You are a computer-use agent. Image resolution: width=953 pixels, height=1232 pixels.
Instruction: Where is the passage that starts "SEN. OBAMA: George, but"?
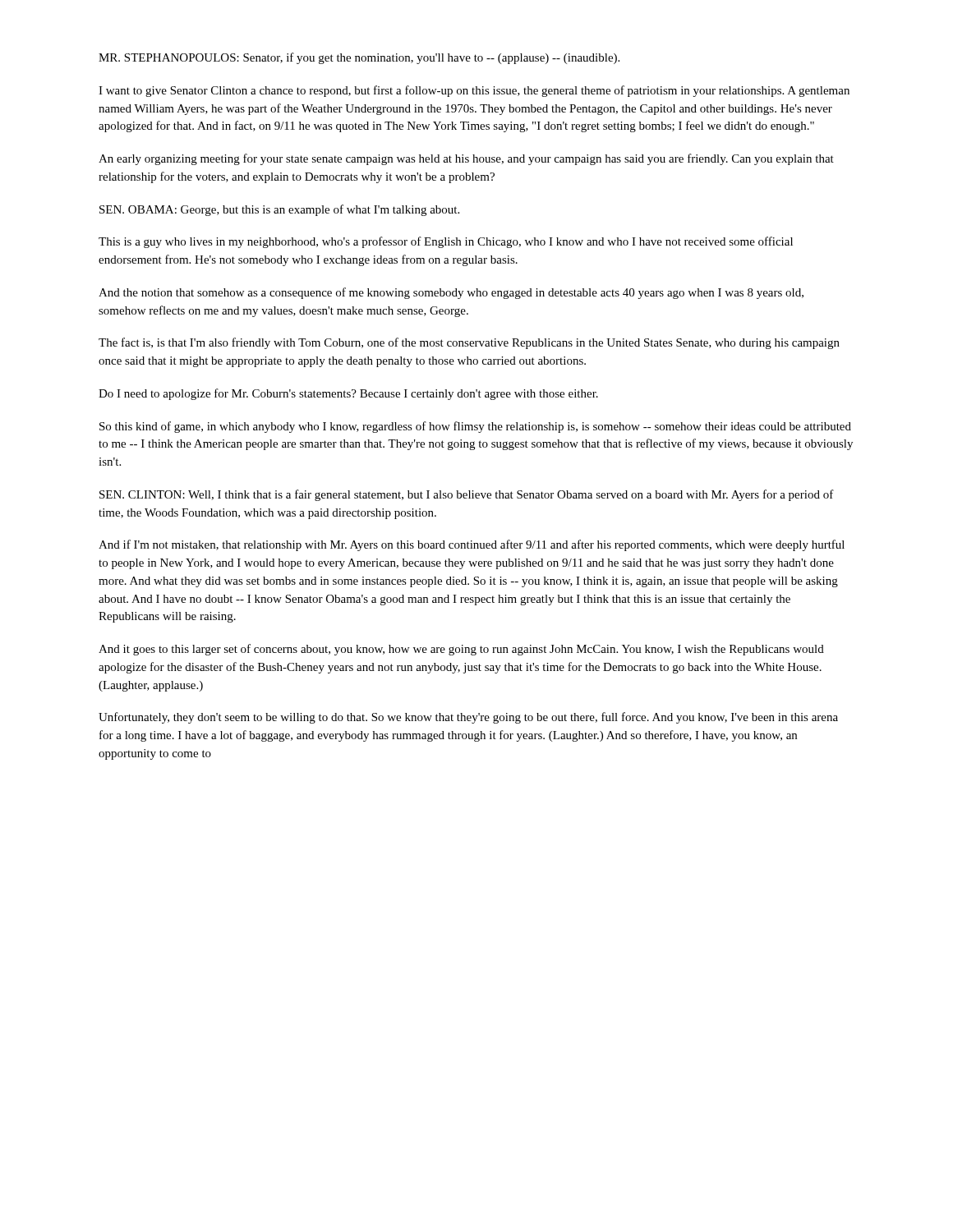coord(279,209)
